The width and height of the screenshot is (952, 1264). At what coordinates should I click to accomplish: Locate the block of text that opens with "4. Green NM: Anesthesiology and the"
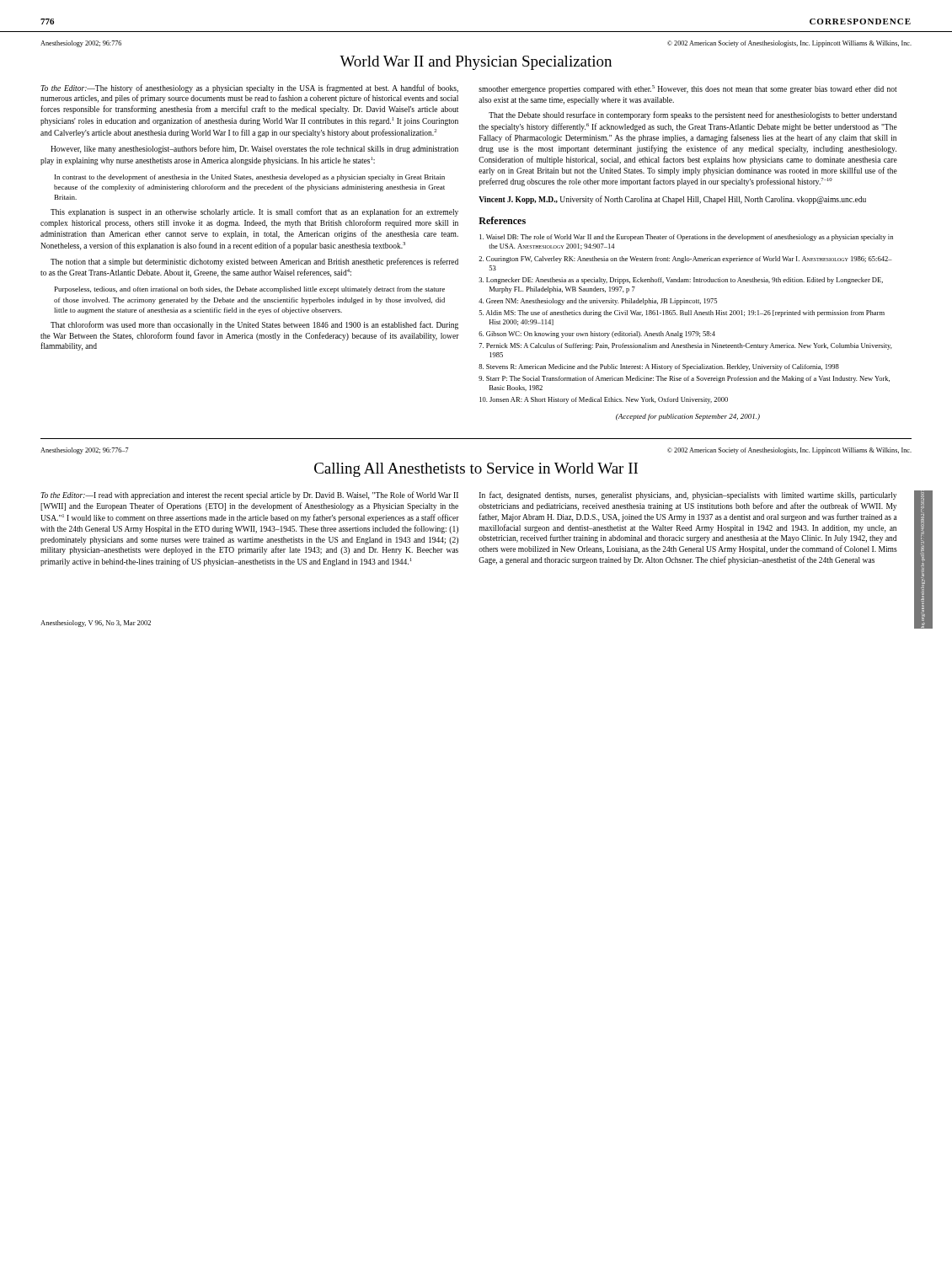pyautogui.click(x=598, y=301)
